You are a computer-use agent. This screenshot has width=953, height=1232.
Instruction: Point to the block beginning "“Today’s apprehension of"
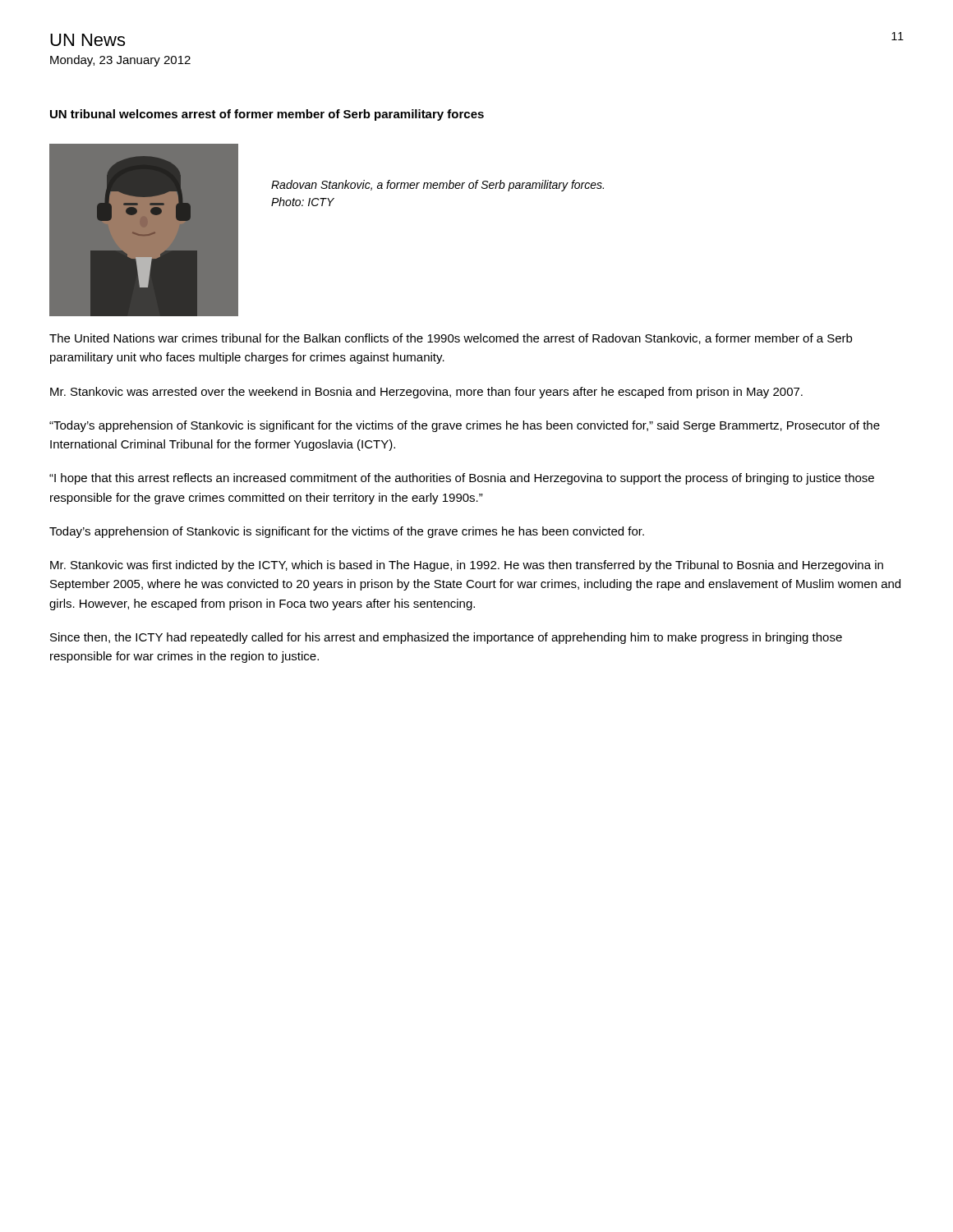(x=465, y=434)
